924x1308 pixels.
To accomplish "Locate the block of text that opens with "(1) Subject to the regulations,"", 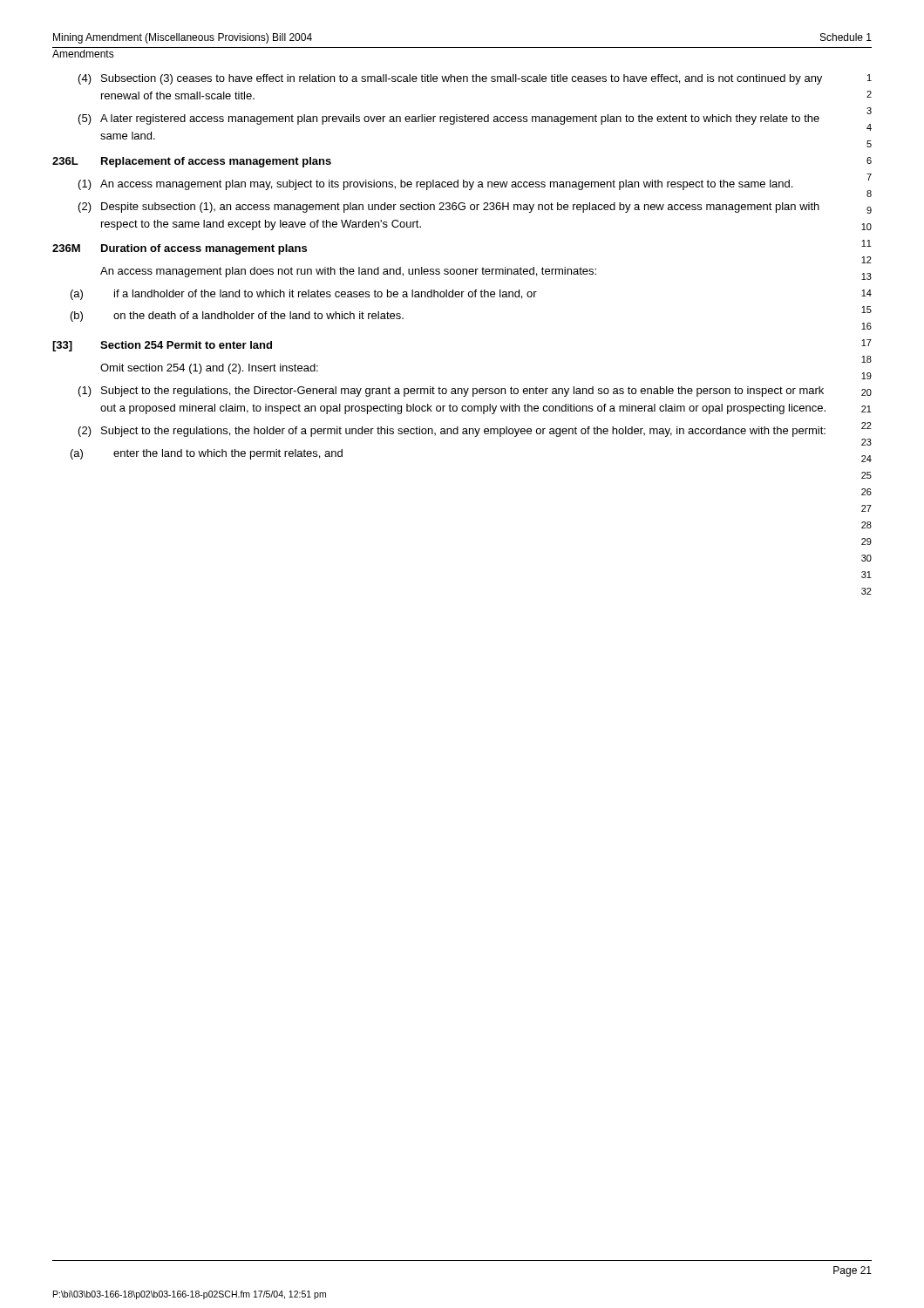I will (440, 399).
